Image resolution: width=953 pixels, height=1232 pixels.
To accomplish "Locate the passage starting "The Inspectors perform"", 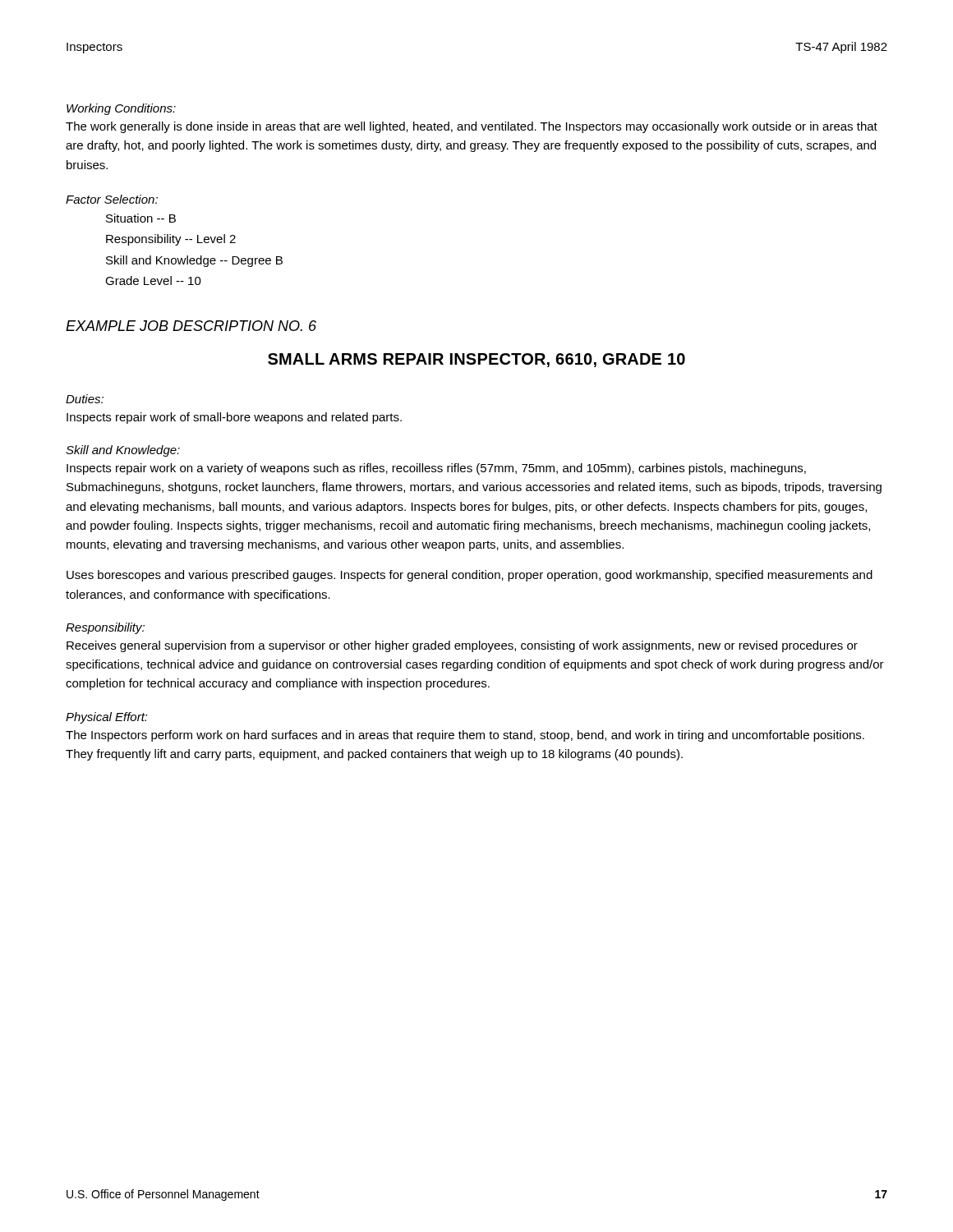I will (465, 744).
